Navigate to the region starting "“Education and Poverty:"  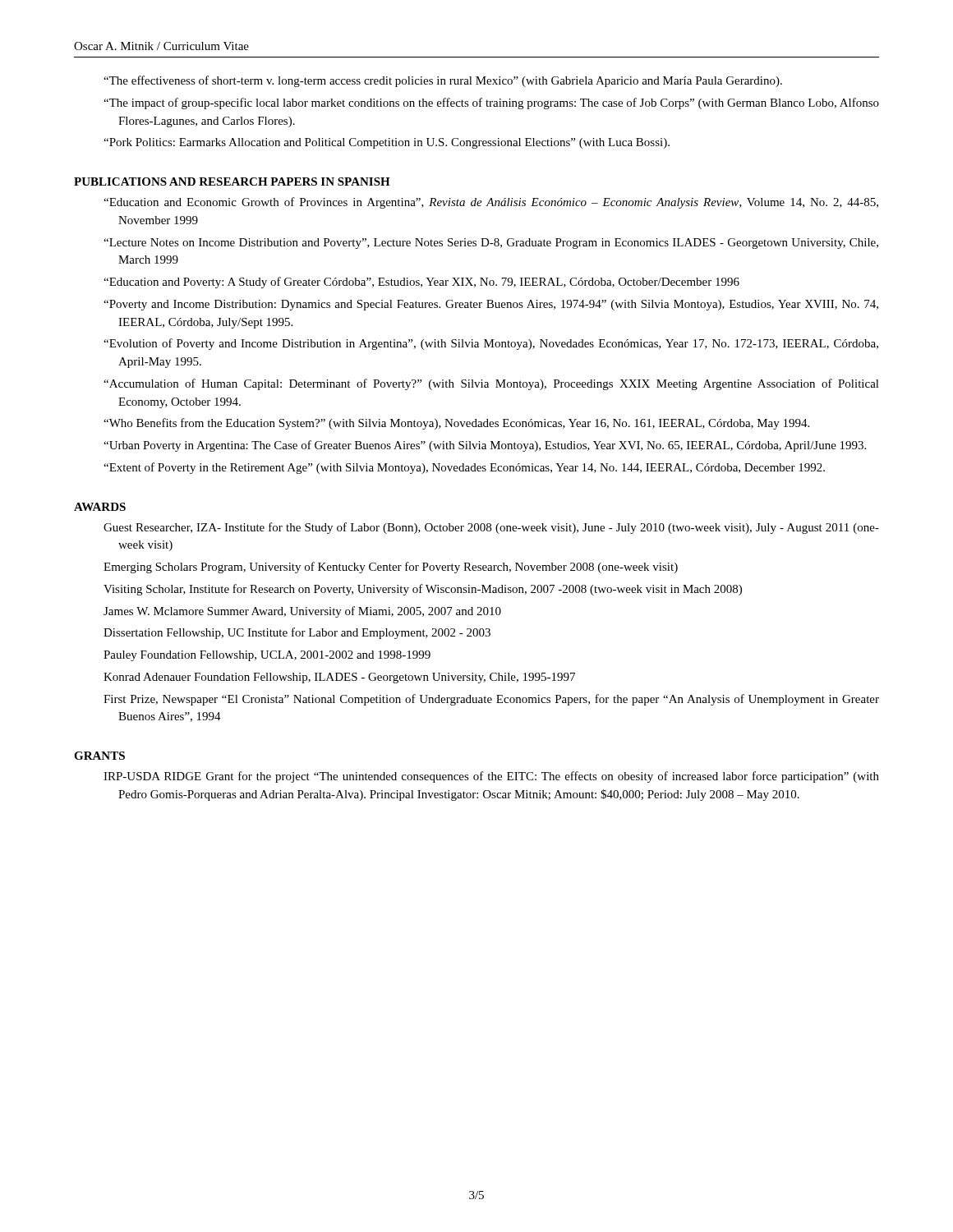coord(421,282)
